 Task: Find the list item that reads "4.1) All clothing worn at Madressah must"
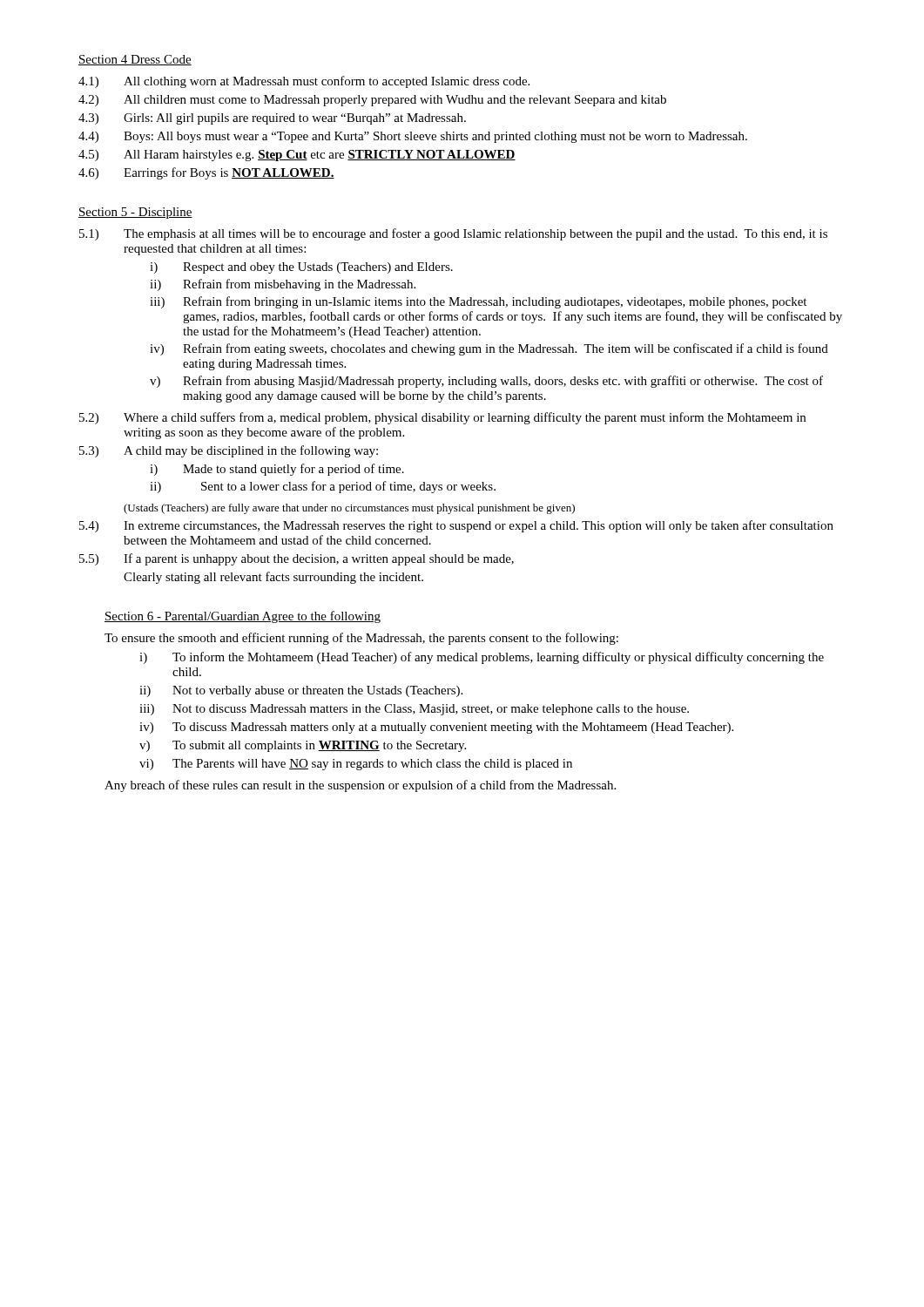click(462, 81)
